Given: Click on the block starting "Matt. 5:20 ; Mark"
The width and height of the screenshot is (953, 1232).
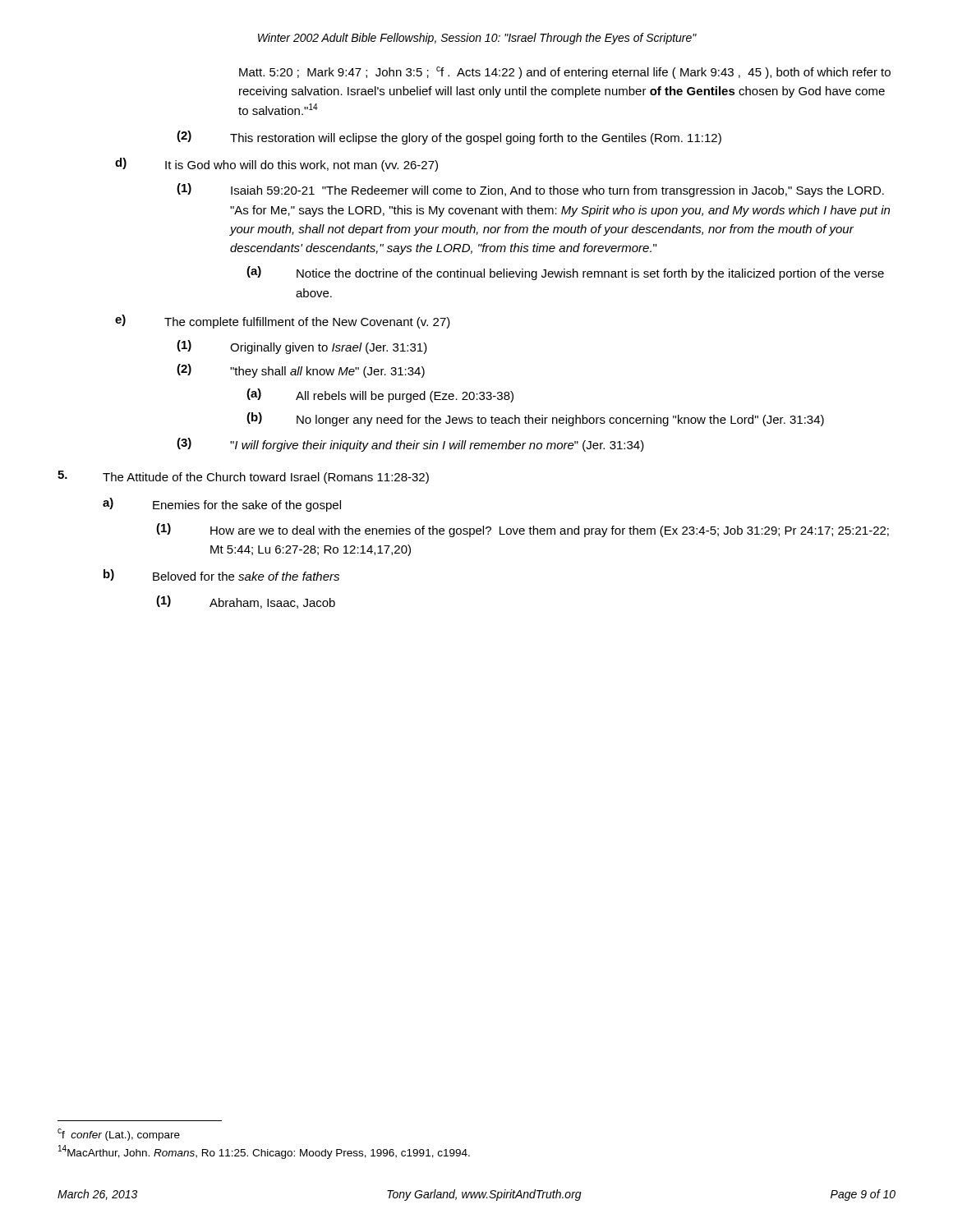Looking at the screenshot, I should point(565,91).
